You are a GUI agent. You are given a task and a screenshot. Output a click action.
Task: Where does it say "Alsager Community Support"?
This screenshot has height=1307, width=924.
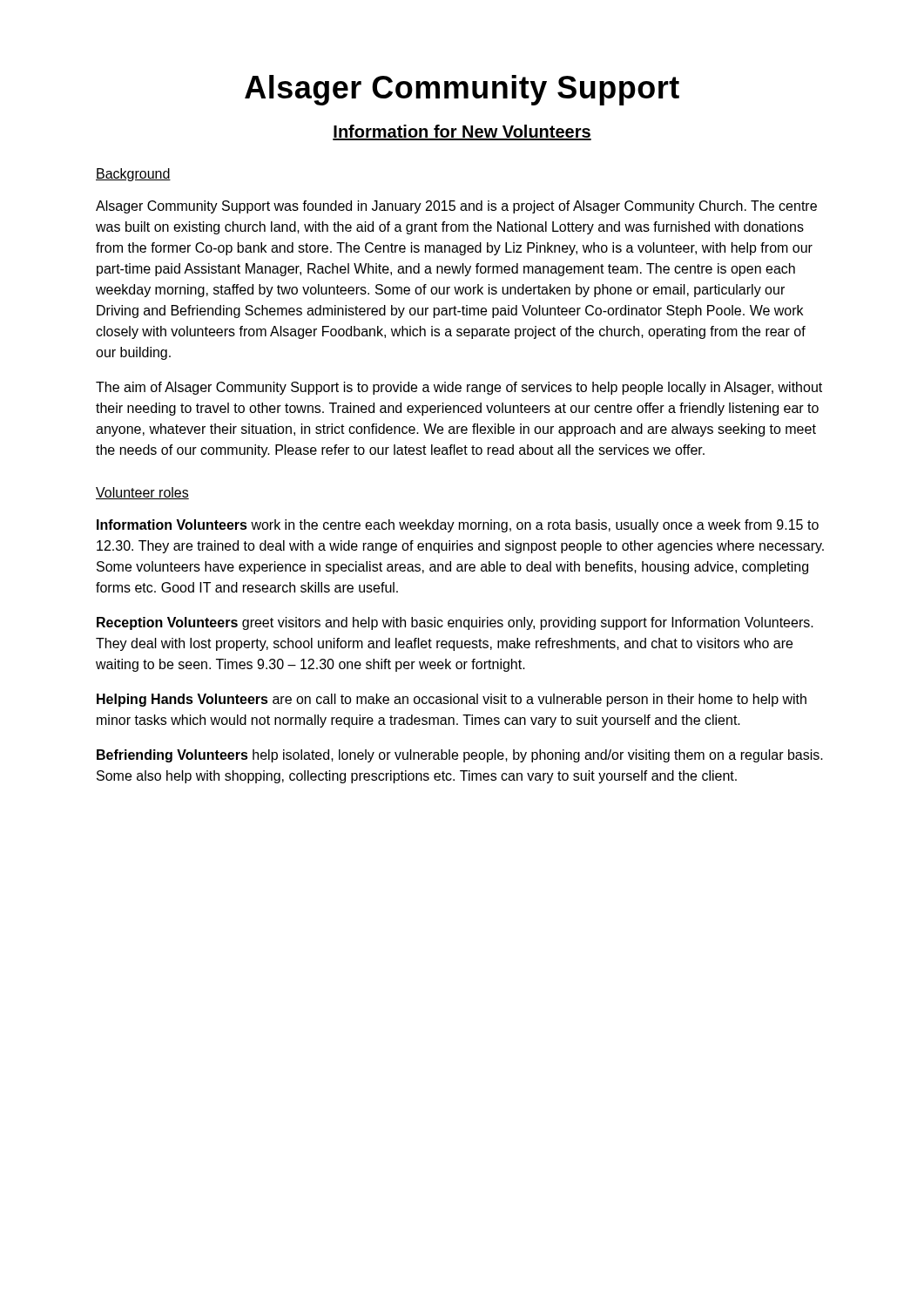click(462, 88)
